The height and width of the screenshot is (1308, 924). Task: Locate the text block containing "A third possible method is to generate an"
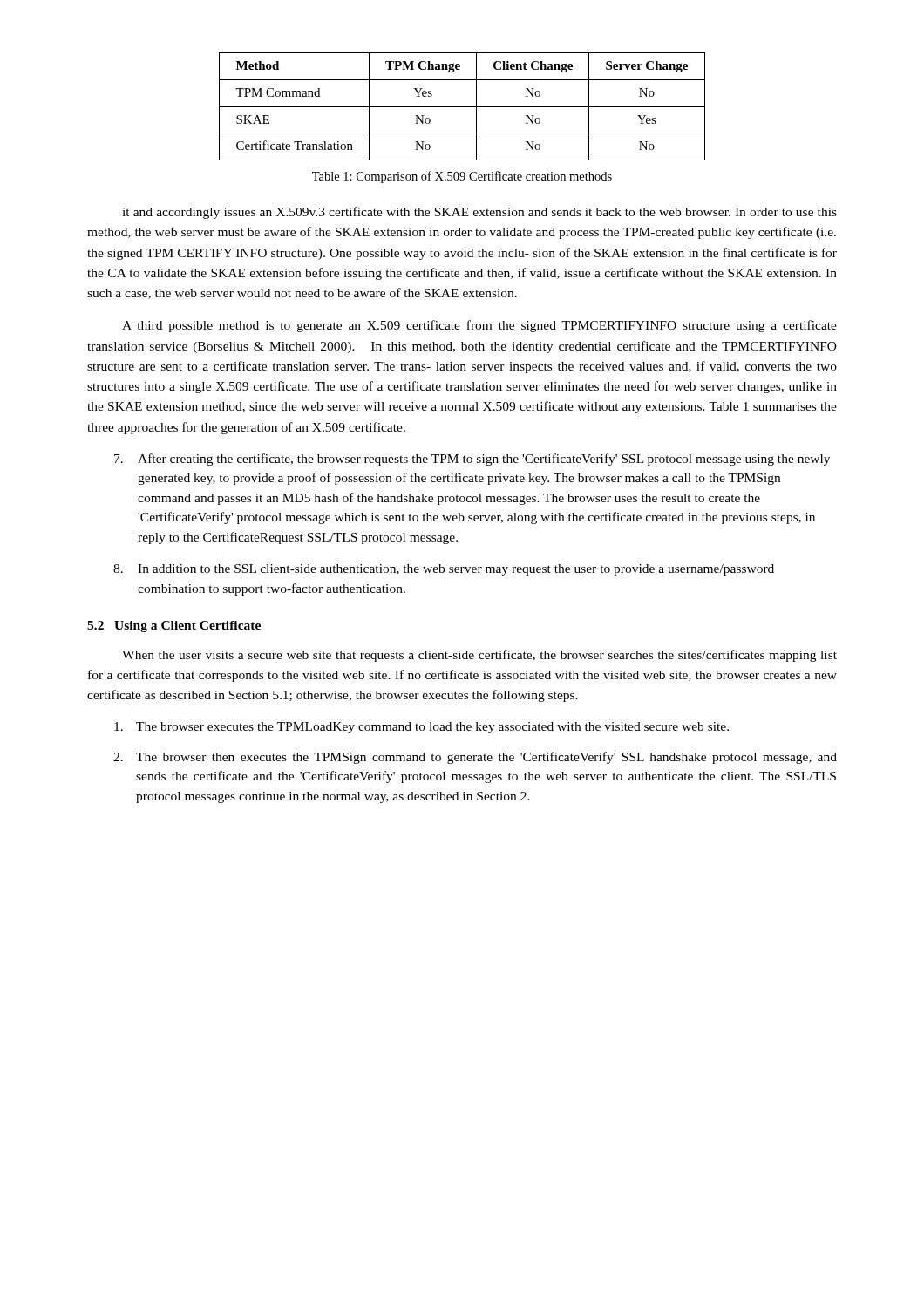click(x=462, y=376)
